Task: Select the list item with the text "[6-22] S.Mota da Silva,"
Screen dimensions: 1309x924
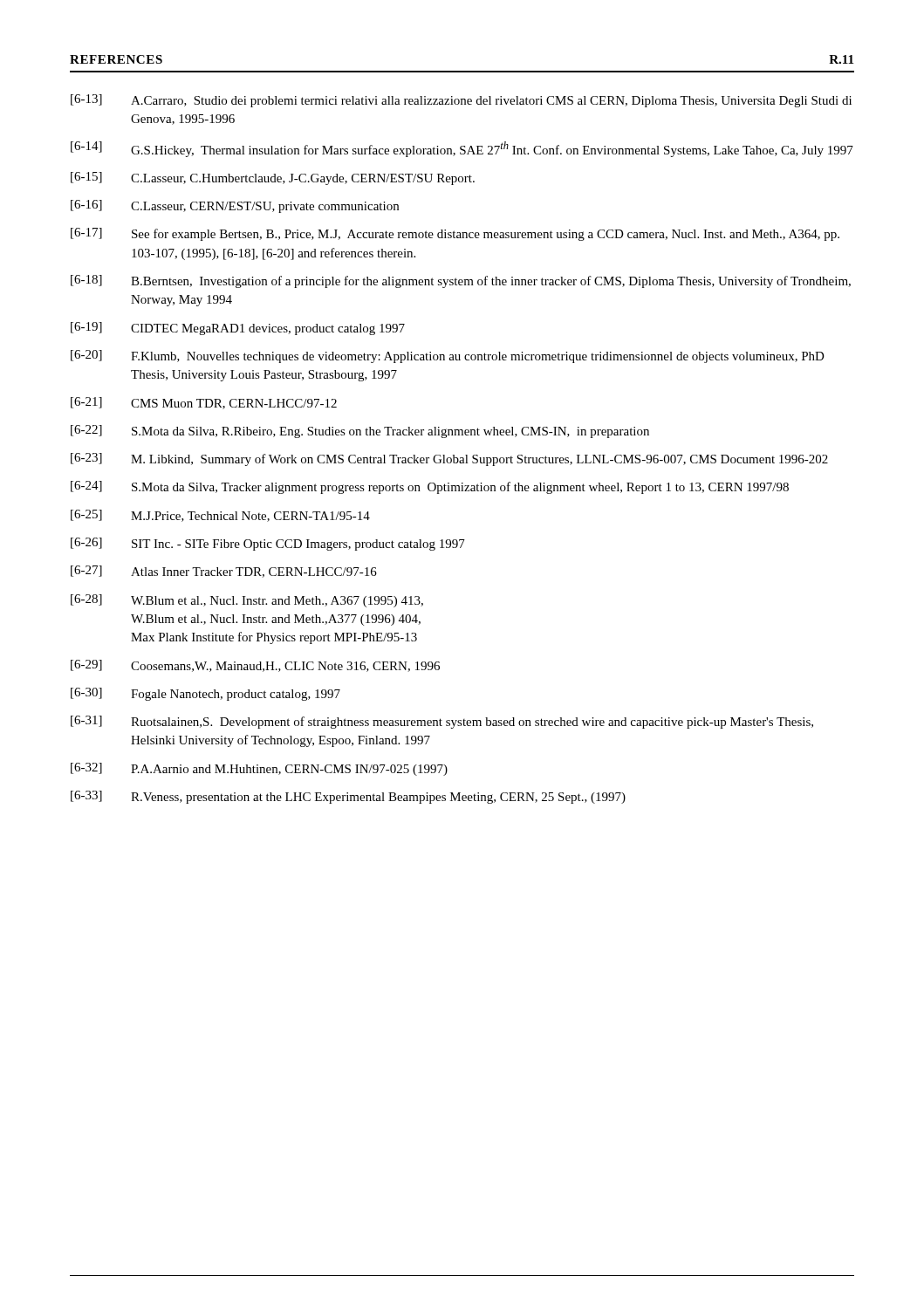Action: tap(462, 432)
